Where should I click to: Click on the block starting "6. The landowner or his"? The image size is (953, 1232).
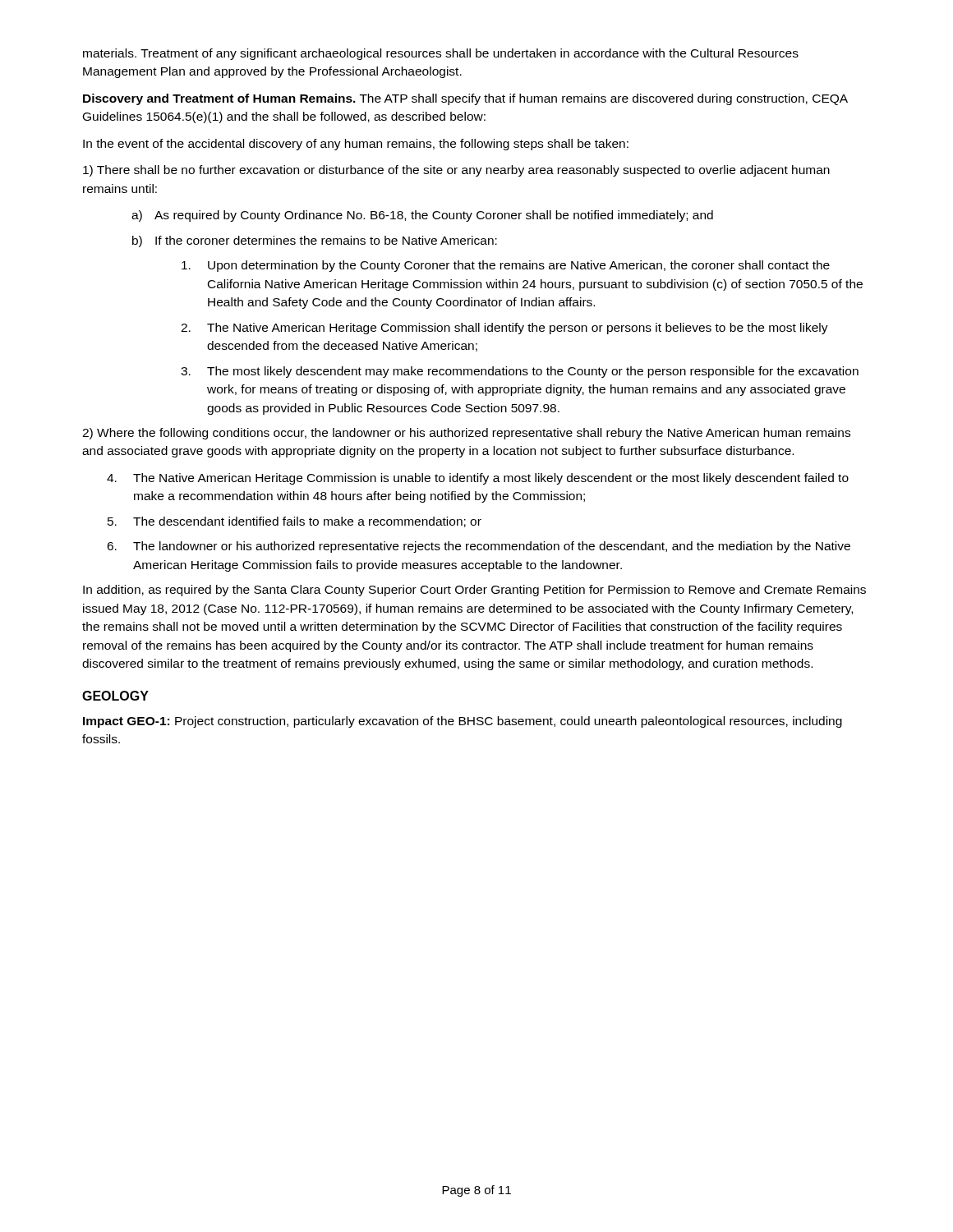(489, 556)
